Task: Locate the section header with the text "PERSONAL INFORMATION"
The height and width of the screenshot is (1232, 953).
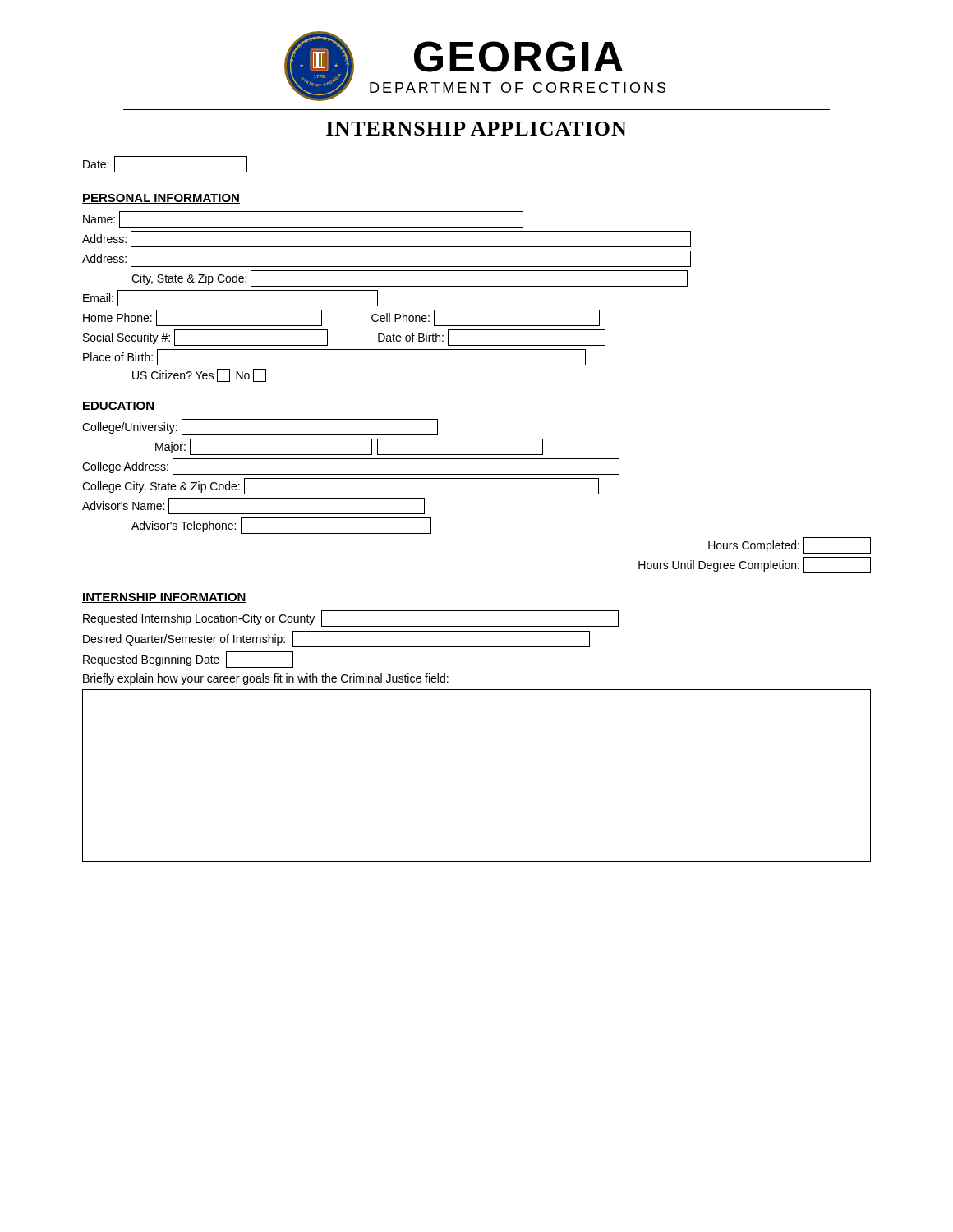Action: pyautogui.click(x=161, y=198)
